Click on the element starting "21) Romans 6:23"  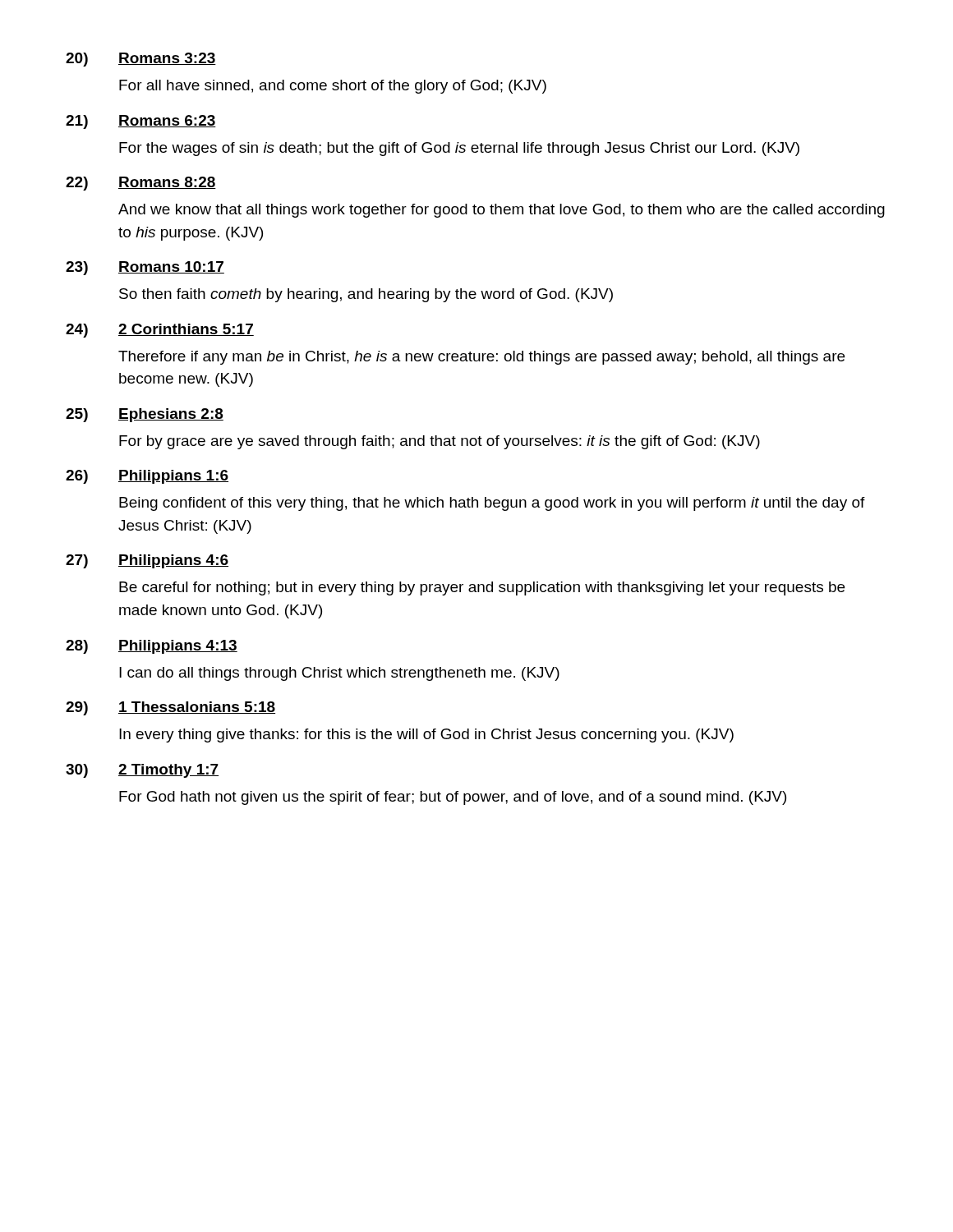141,120
